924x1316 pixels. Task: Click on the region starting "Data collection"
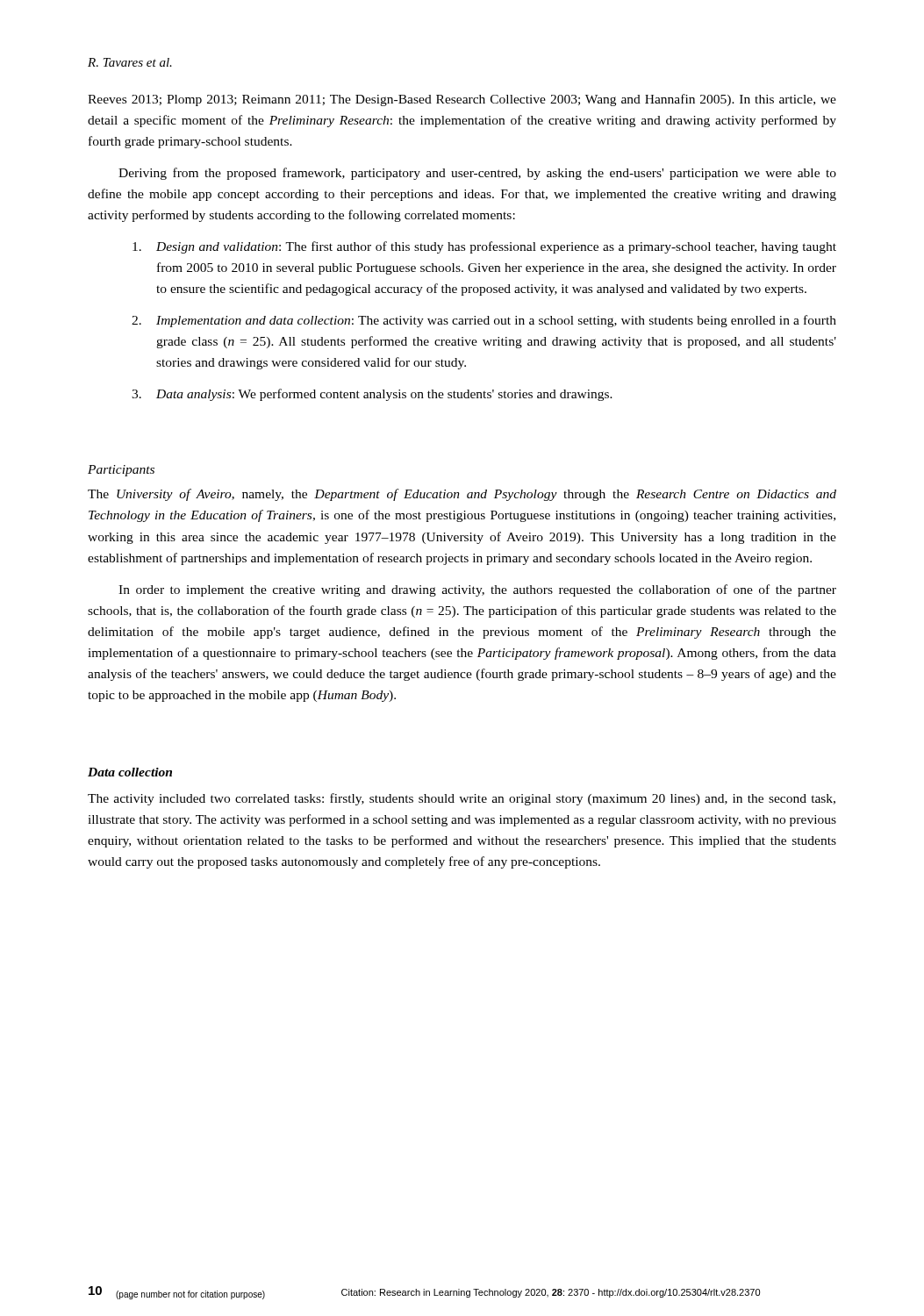tap(130, 771)
